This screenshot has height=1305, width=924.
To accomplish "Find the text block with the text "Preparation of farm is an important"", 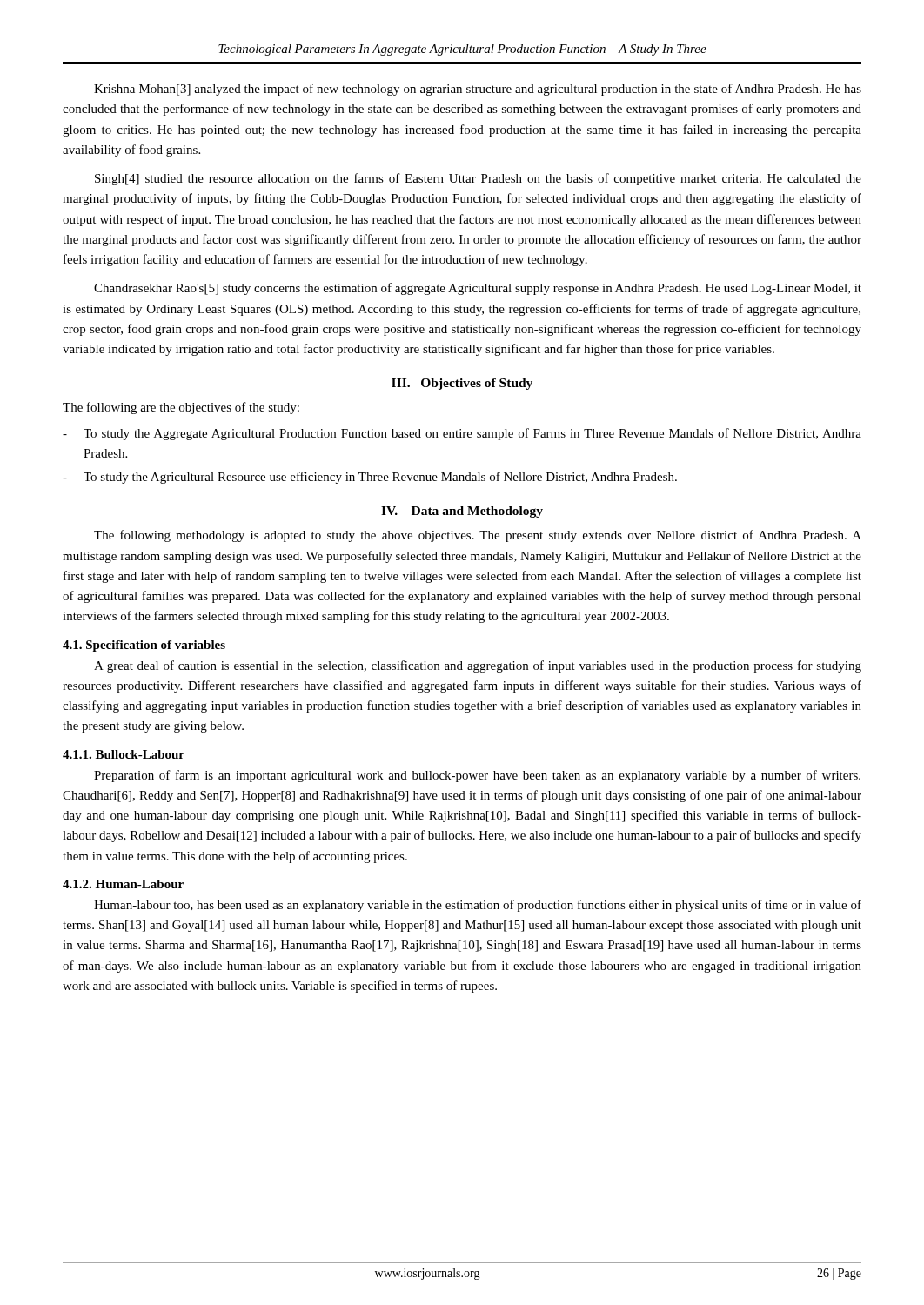I will coord(462,816).
